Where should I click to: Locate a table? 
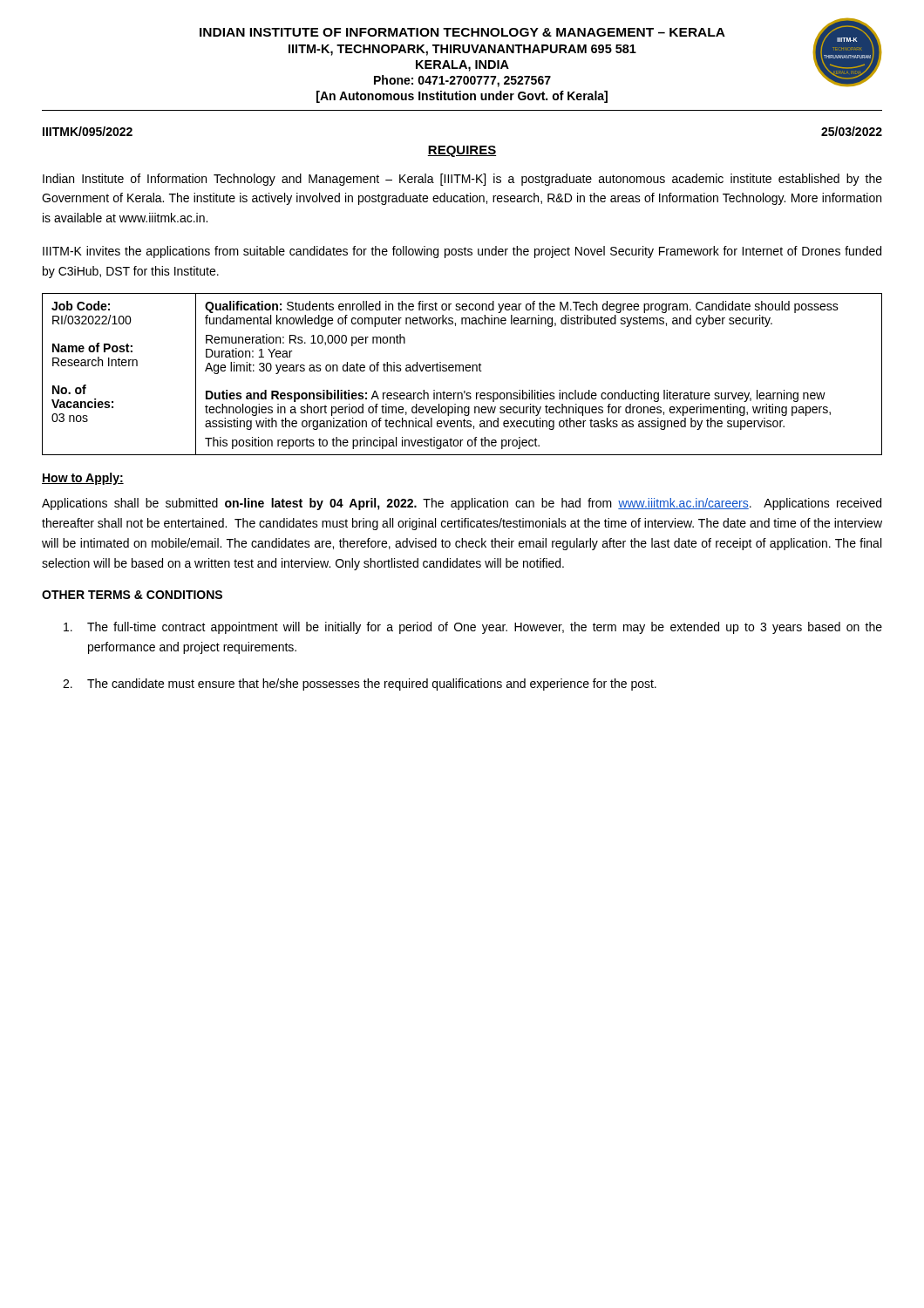(x=462, y=374)
